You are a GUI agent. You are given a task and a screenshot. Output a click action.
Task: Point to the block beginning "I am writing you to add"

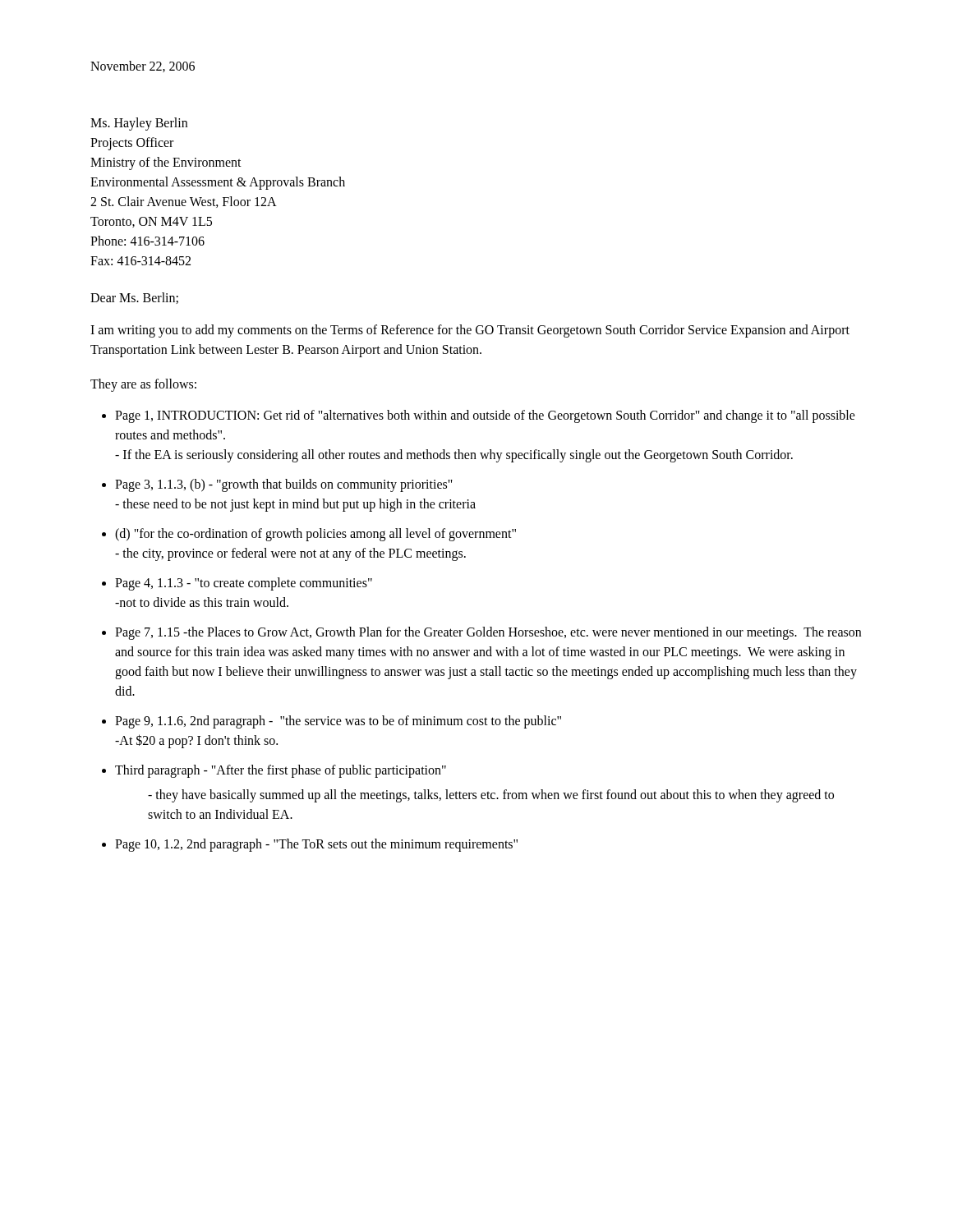click(x=470, y=340)
